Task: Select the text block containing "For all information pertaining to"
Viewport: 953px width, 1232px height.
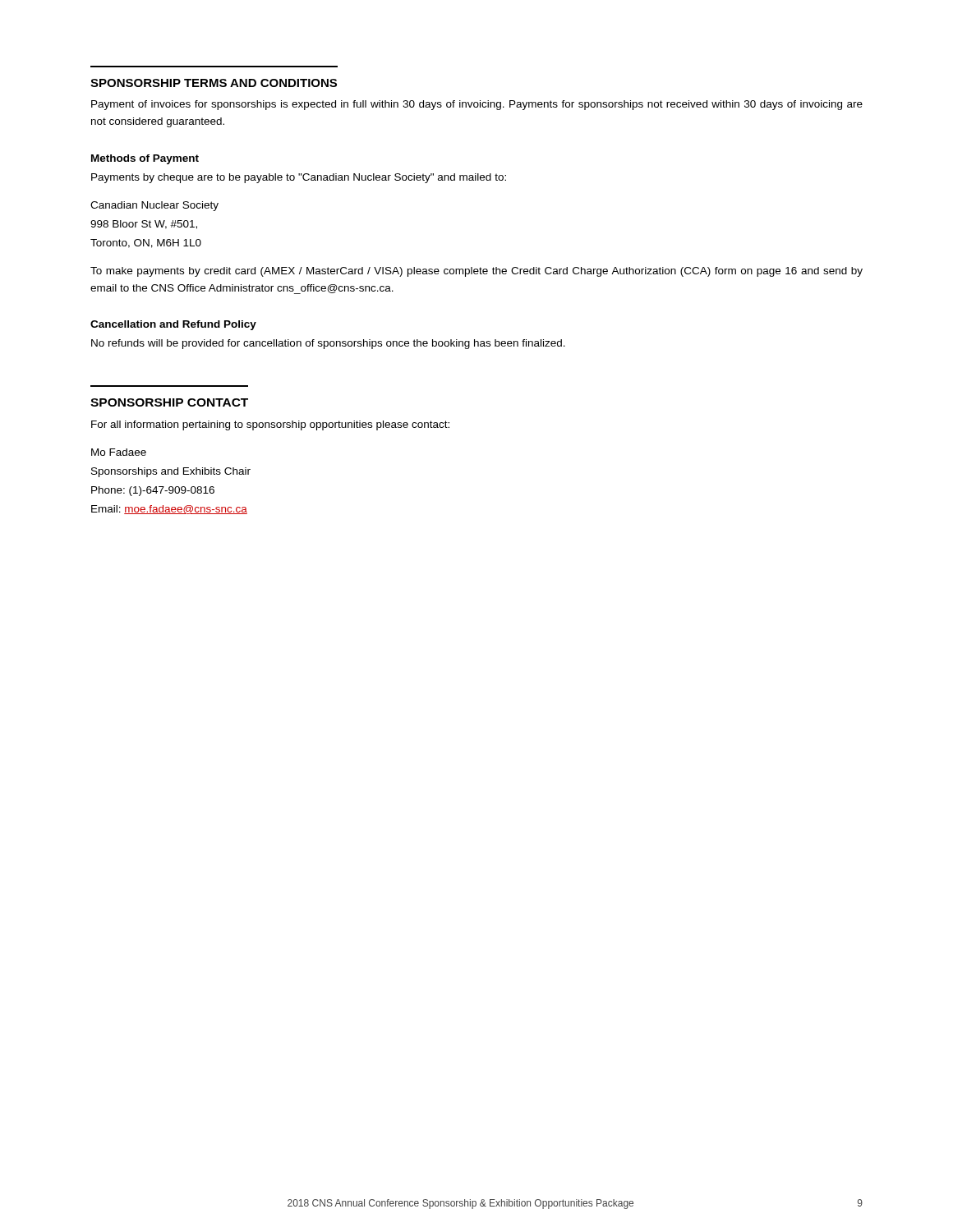Action: pyautogui.click(x=270, y=425)
